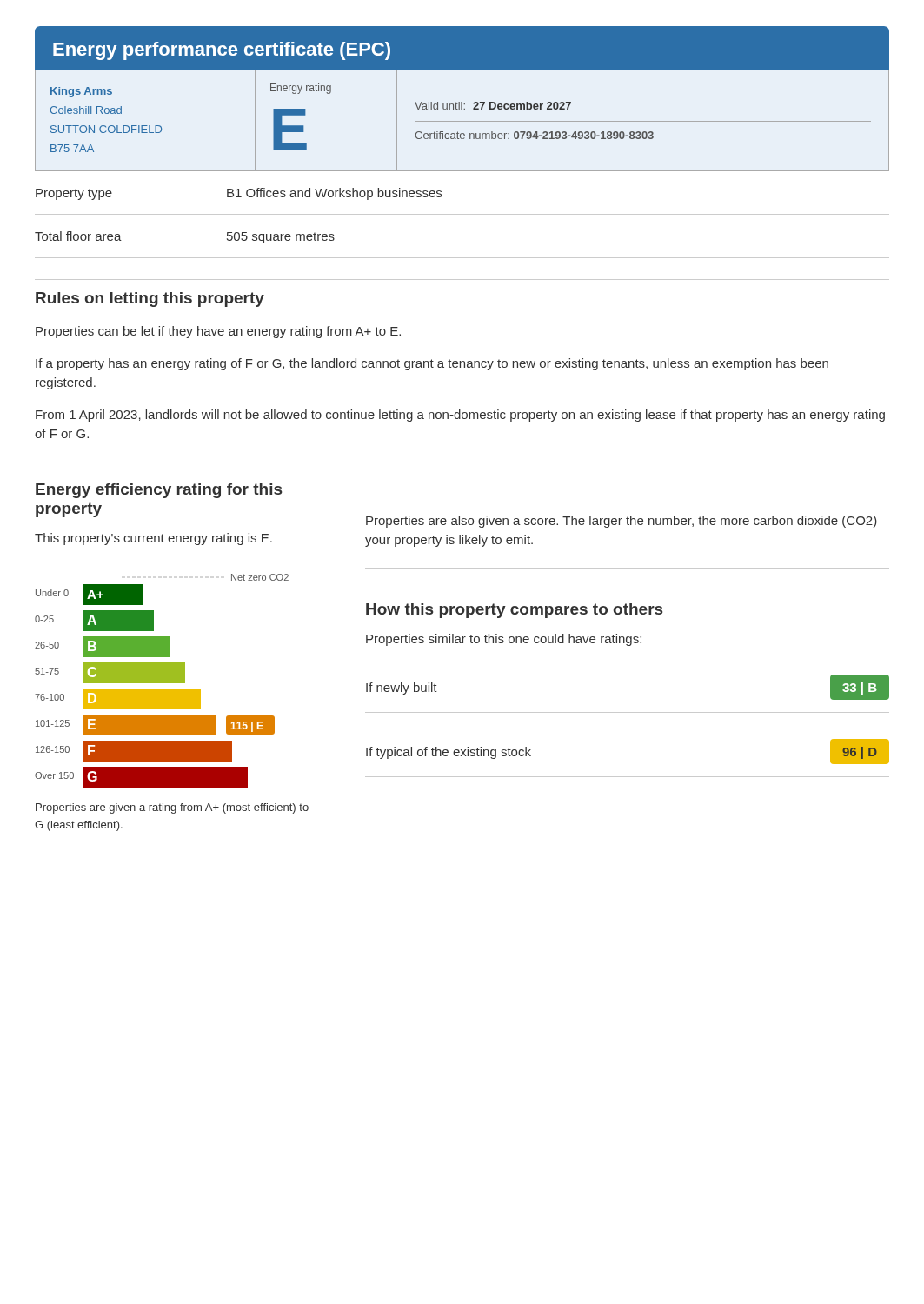Find the text block with the text "From 1 April 2023, landlords will not be"

tap(460, 424)
